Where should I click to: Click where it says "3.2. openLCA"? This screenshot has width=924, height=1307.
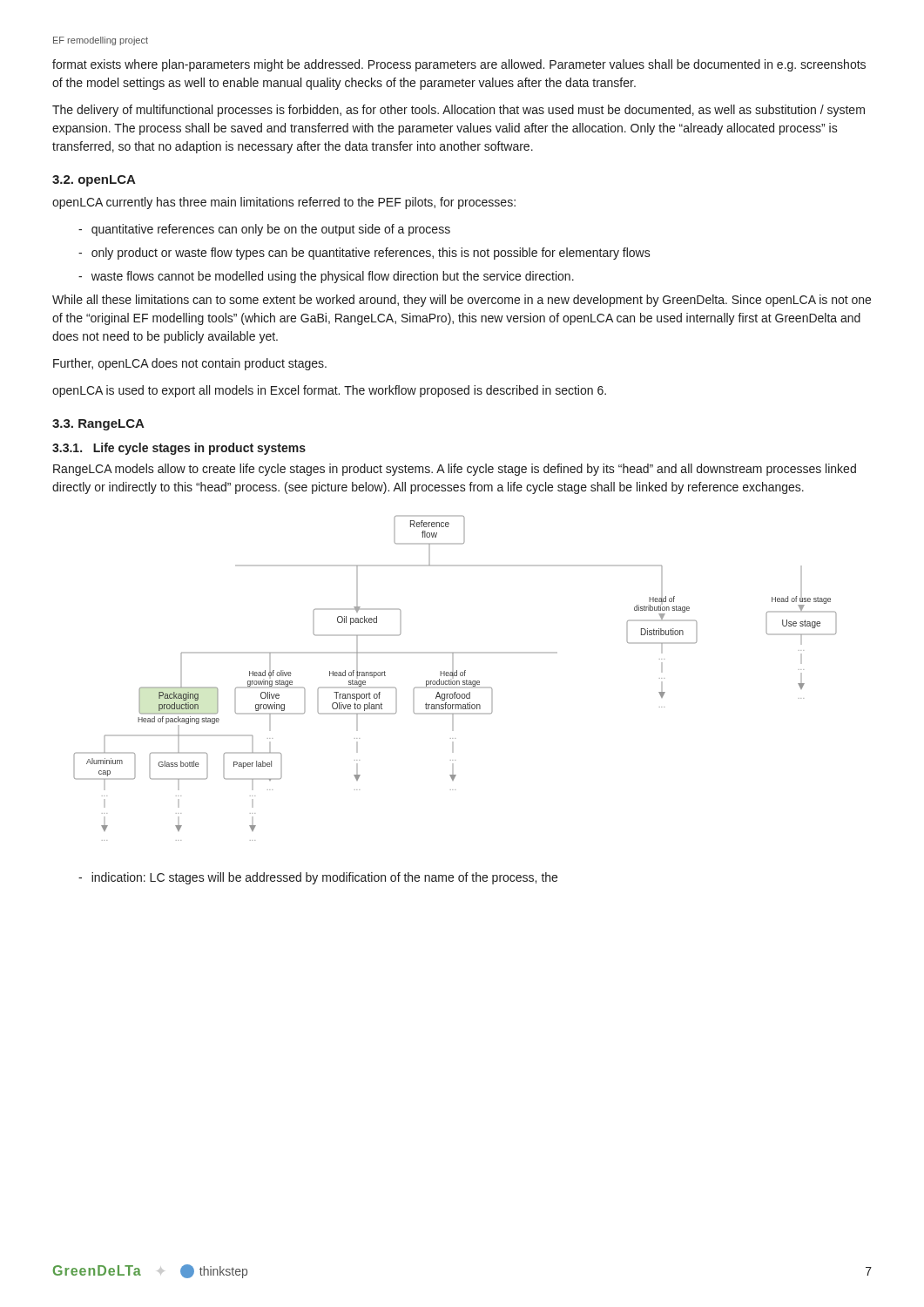tap(94, 179)
